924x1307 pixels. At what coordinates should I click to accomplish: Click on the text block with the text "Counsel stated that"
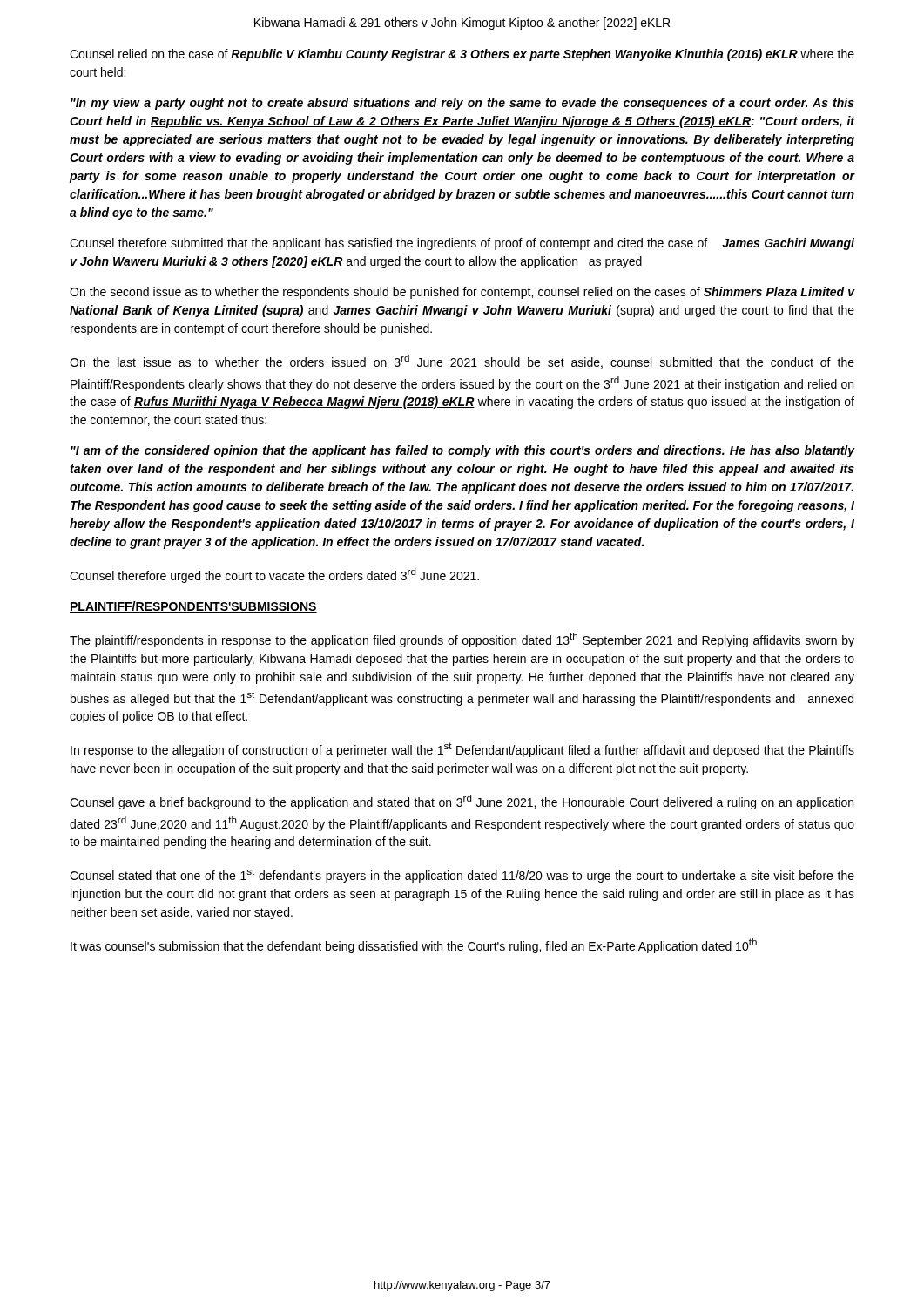[462, 893]
